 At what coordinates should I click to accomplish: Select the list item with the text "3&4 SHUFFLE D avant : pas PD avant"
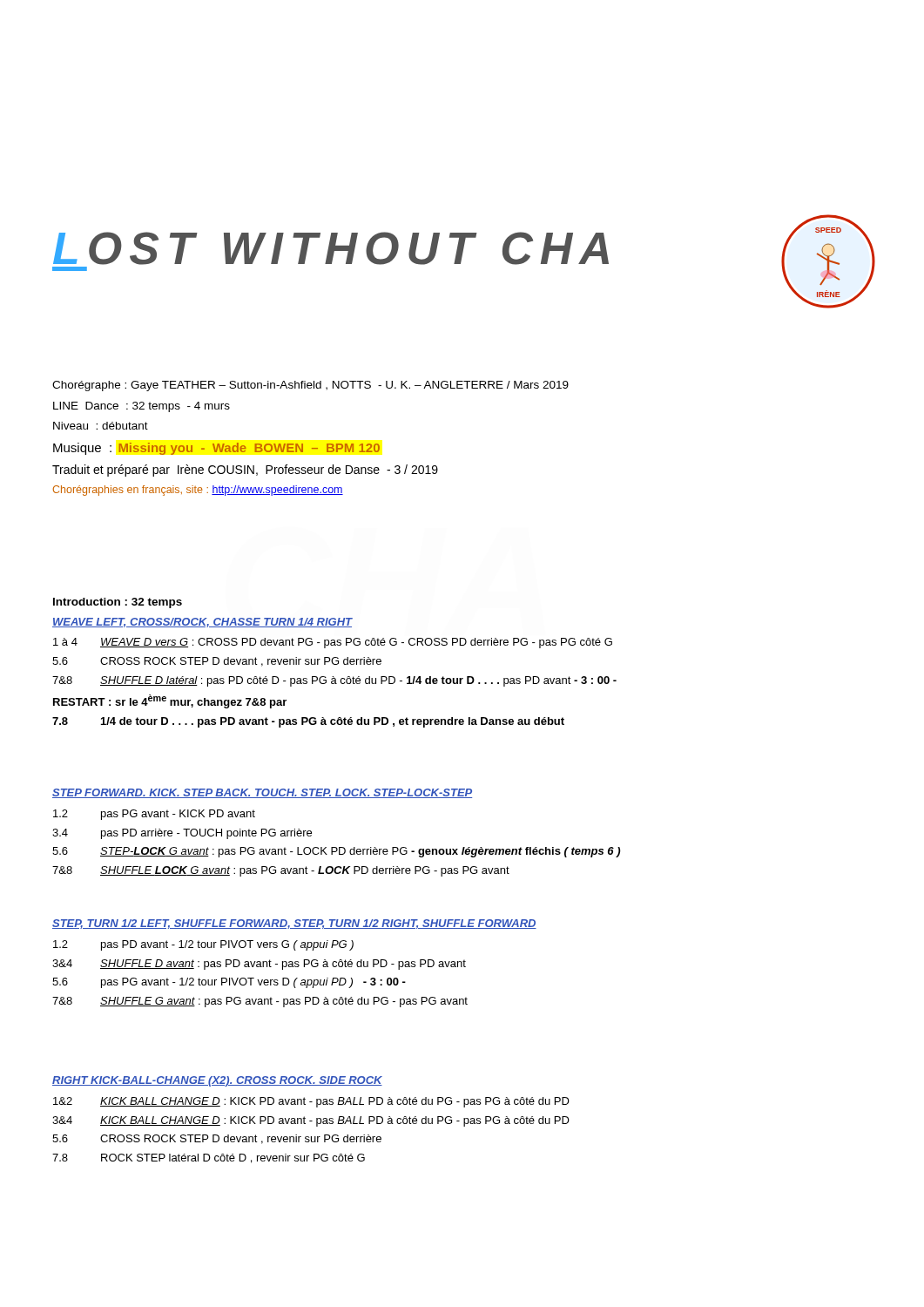[x=259, y=964]
